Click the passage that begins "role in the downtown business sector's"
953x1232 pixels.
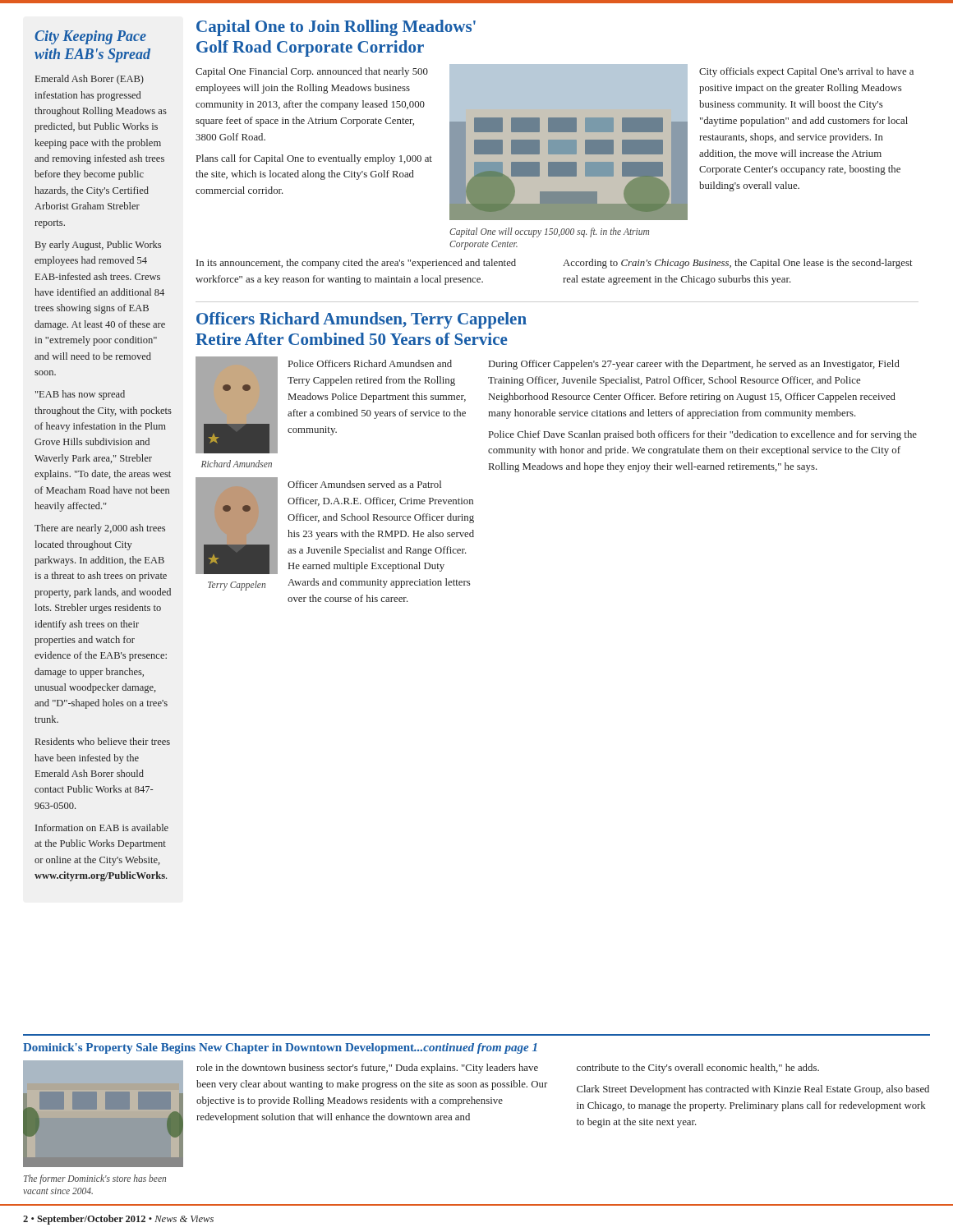pyautogui.click(x=372, y=1092)
